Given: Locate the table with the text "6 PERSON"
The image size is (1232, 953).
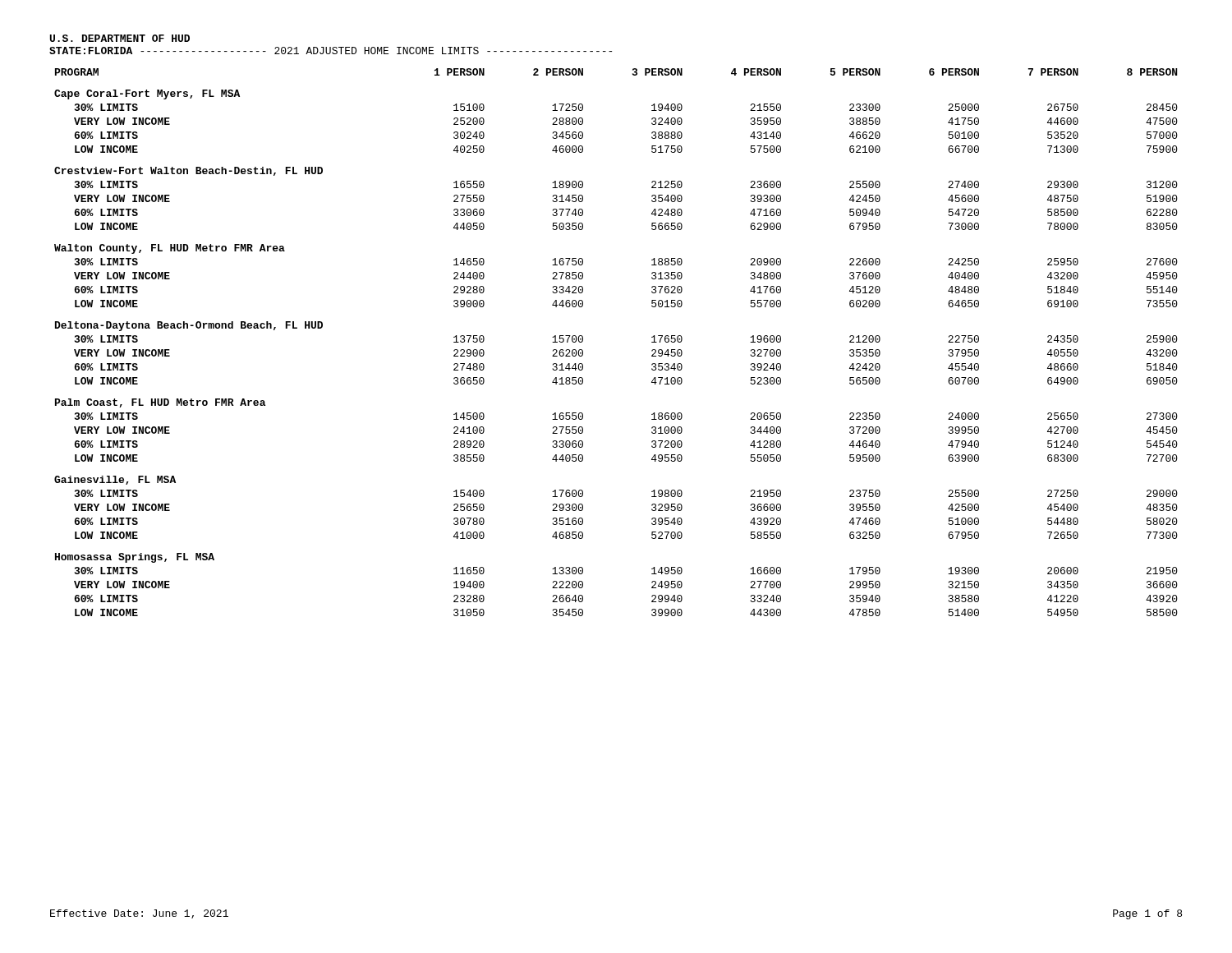Looking at the screenshot, I should 616,343.
